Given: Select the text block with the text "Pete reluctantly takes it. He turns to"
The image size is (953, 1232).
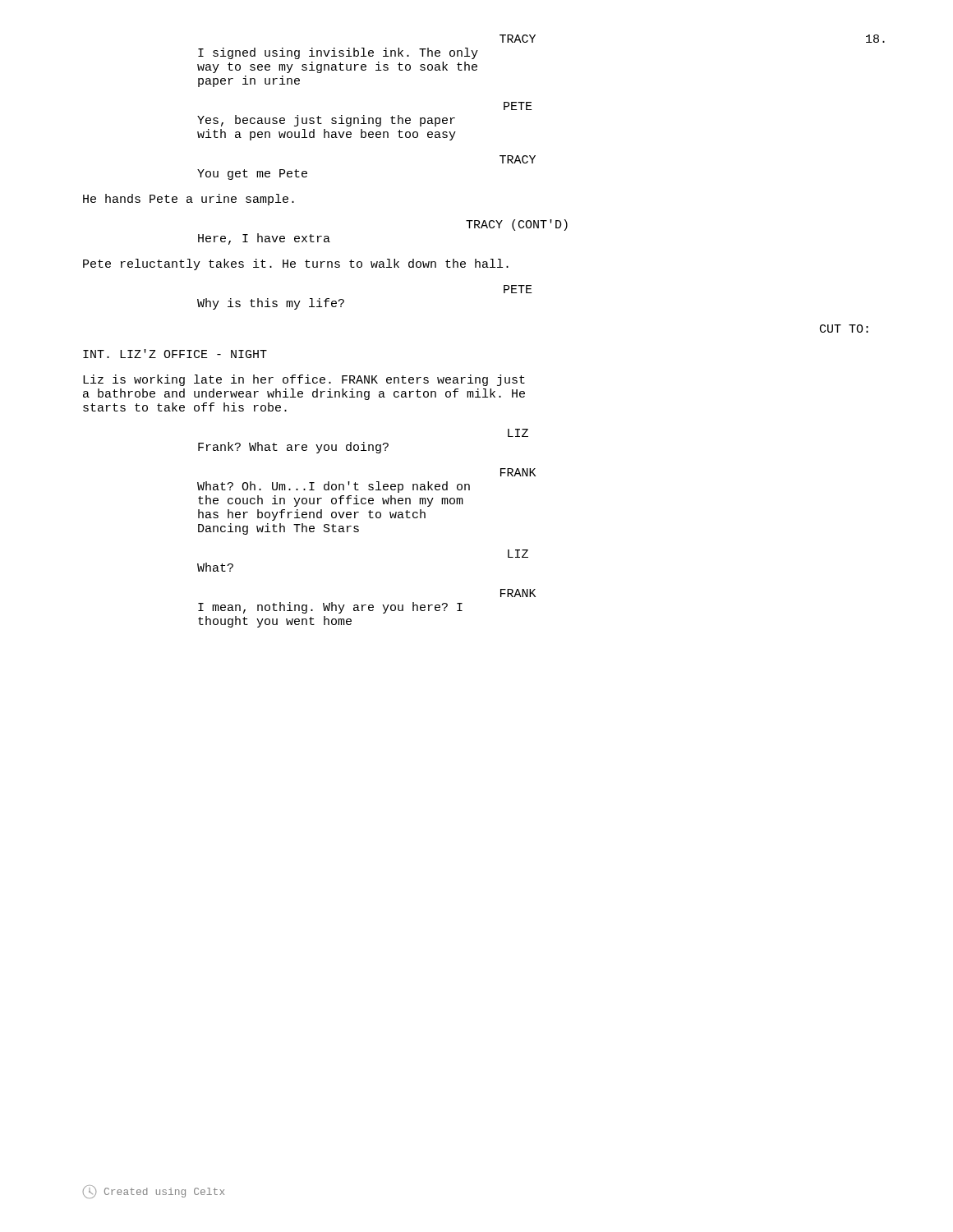Looking at the screenshot, I should pyautogui.click(x=297, y=265).
